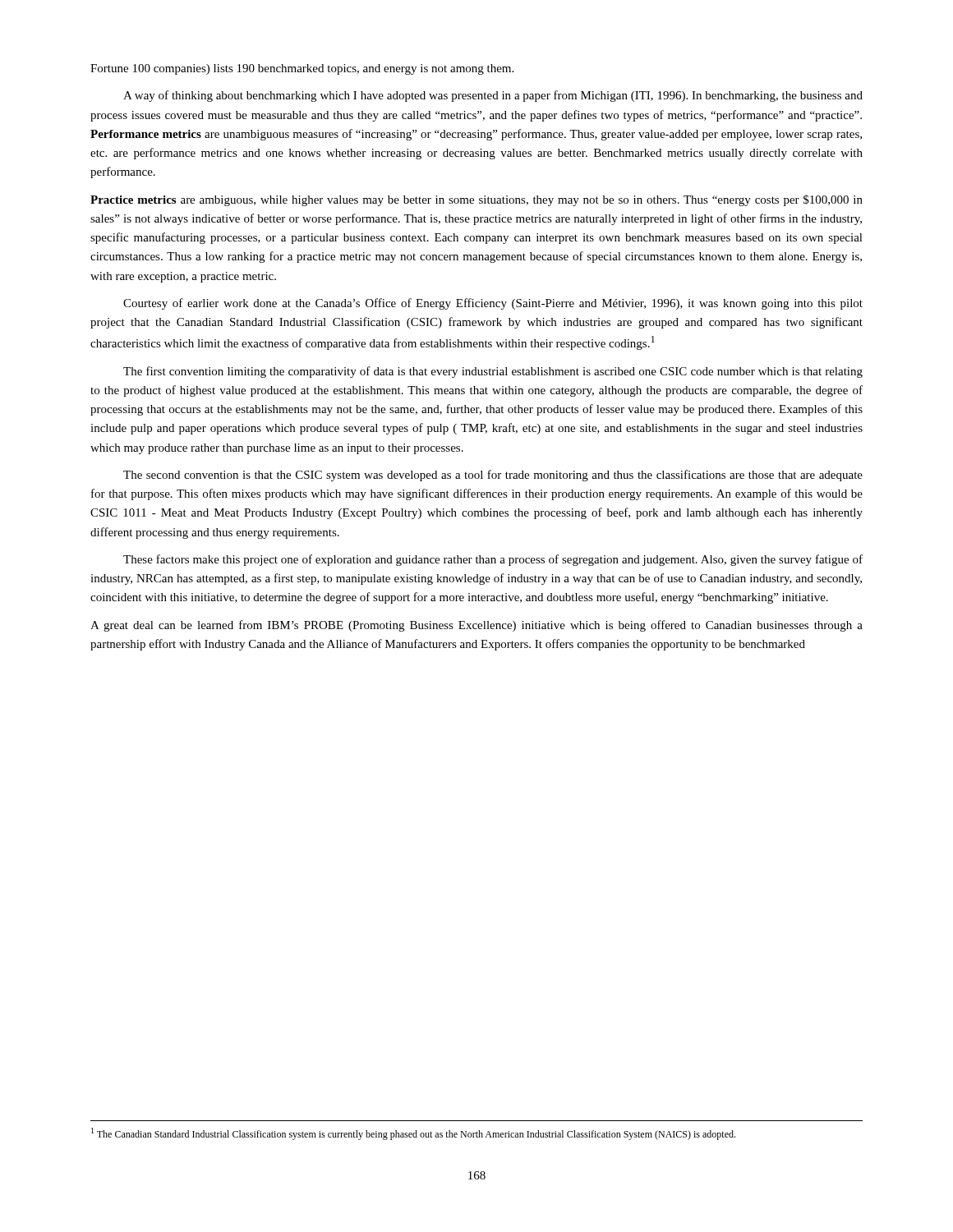Click on the passage starting "Practice metrics are ambiguous, while higher values may"
The image size is (953, 1232).
click(476, 237)
